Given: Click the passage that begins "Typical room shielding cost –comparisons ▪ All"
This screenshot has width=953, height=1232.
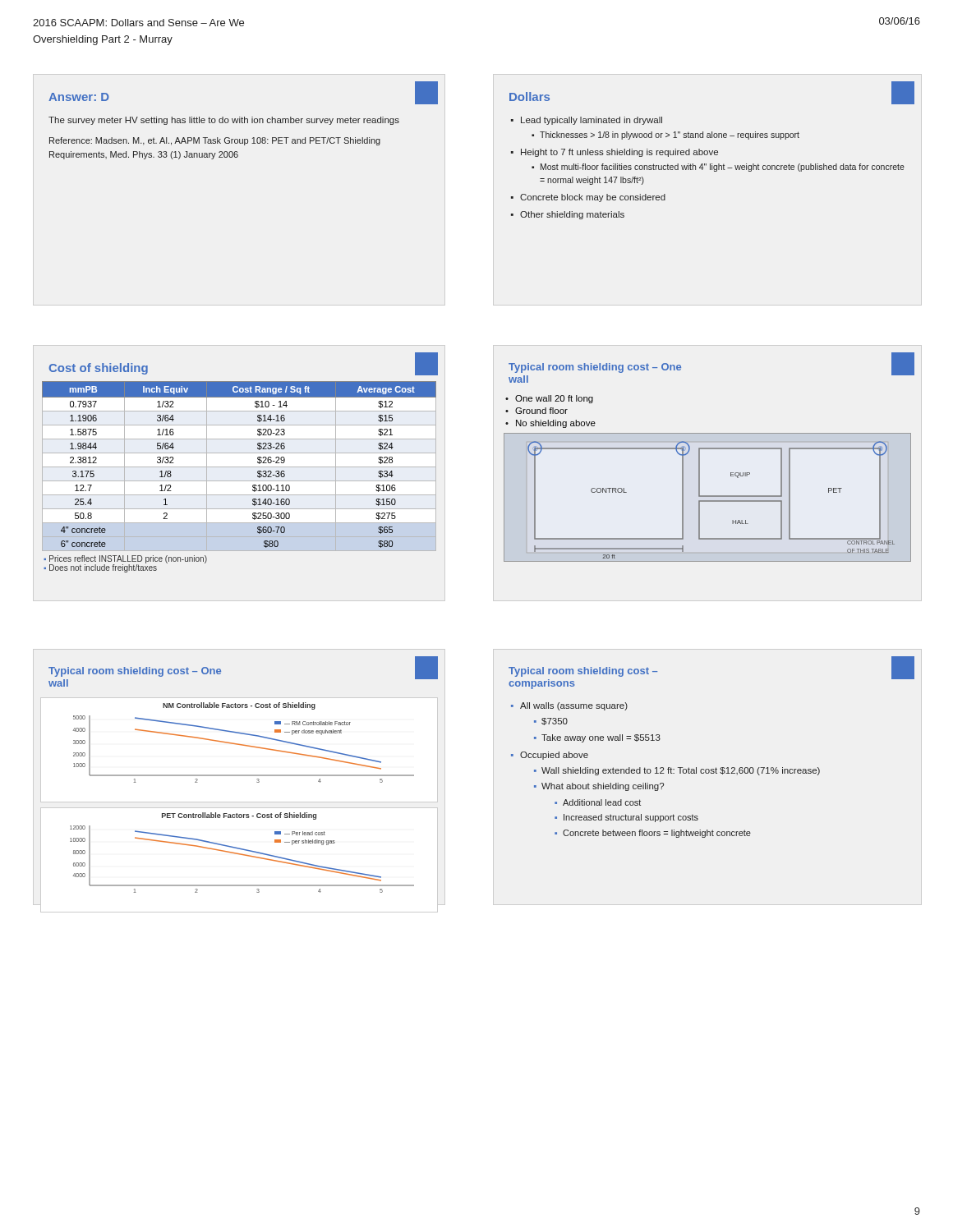Looking at the screenshot, I should [x=561, y=673].
